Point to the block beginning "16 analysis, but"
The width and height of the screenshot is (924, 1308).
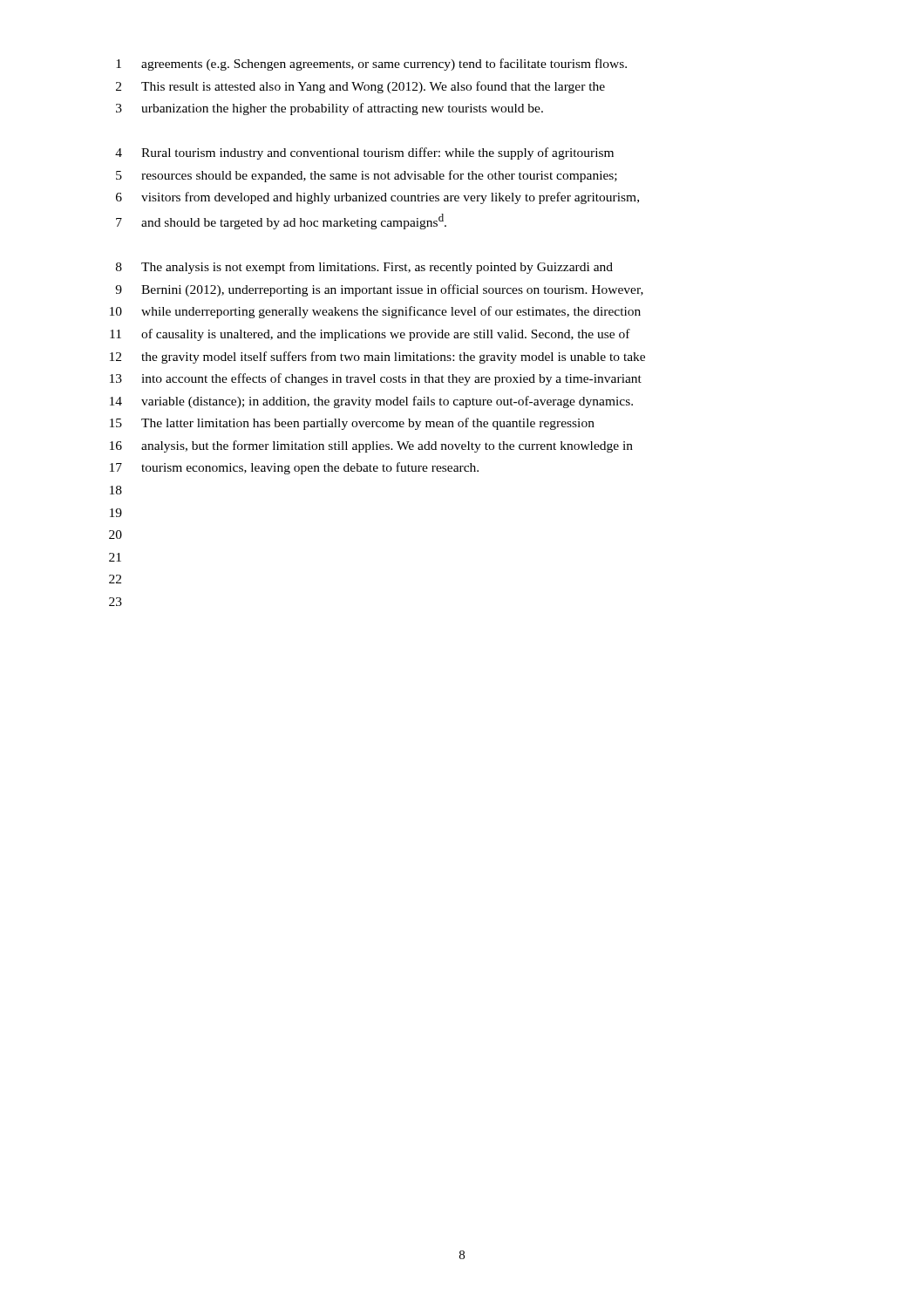pos(462,445)
